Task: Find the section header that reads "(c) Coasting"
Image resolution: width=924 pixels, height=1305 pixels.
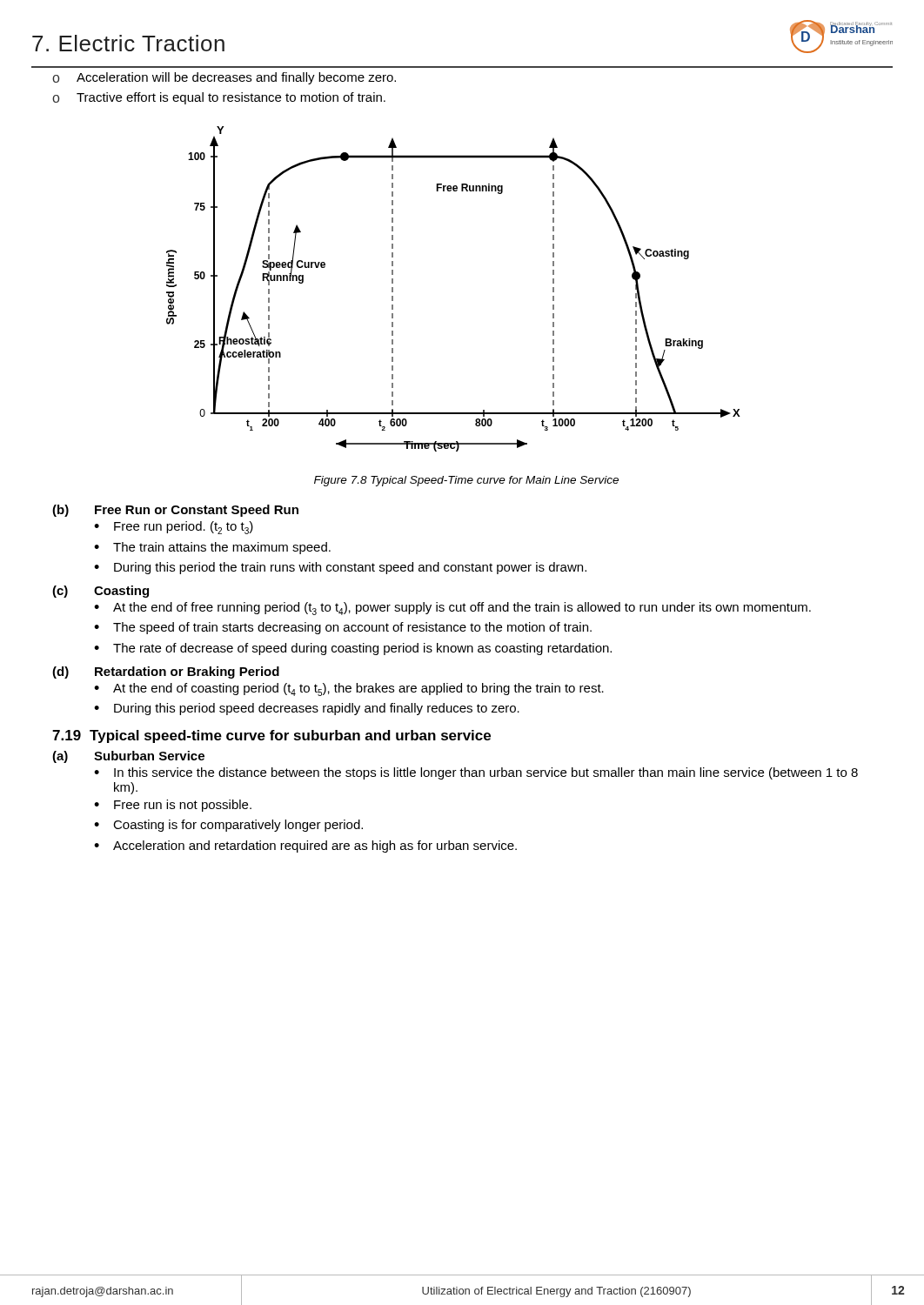Action: (101, 590)
